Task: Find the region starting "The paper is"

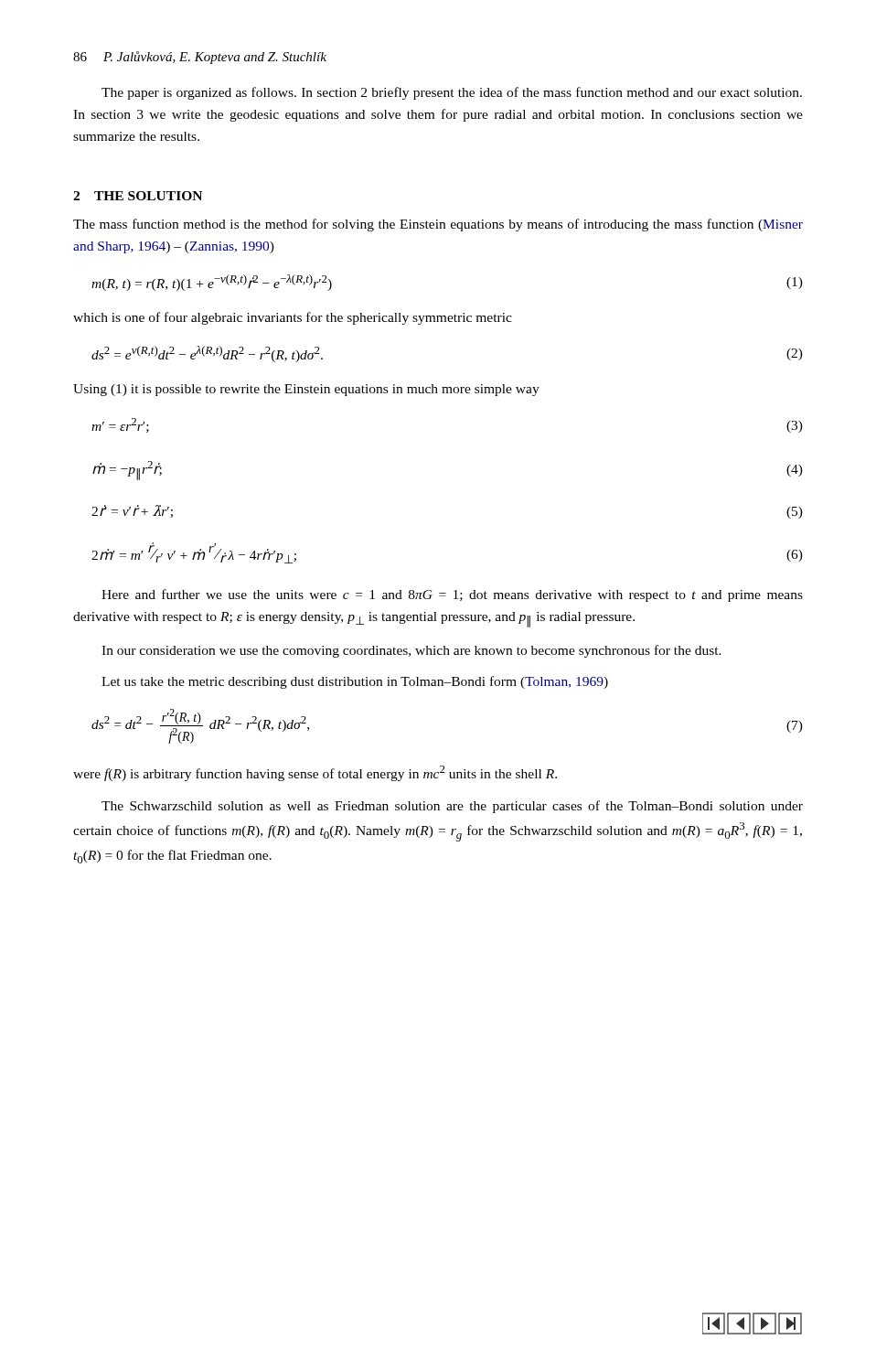Action: pos(438,114)
